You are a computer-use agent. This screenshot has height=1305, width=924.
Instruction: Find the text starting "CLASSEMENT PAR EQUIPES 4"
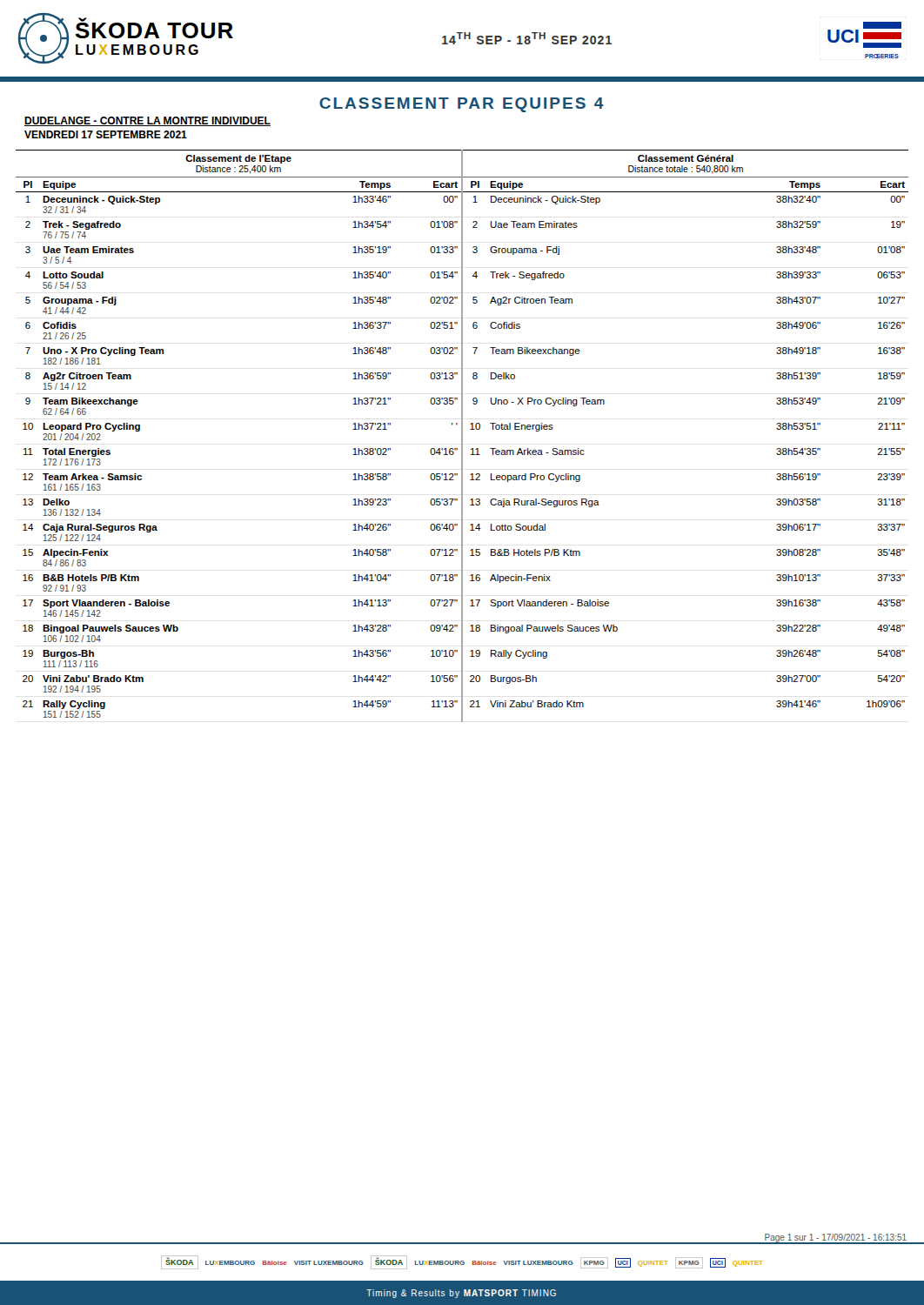click(462, 103)
